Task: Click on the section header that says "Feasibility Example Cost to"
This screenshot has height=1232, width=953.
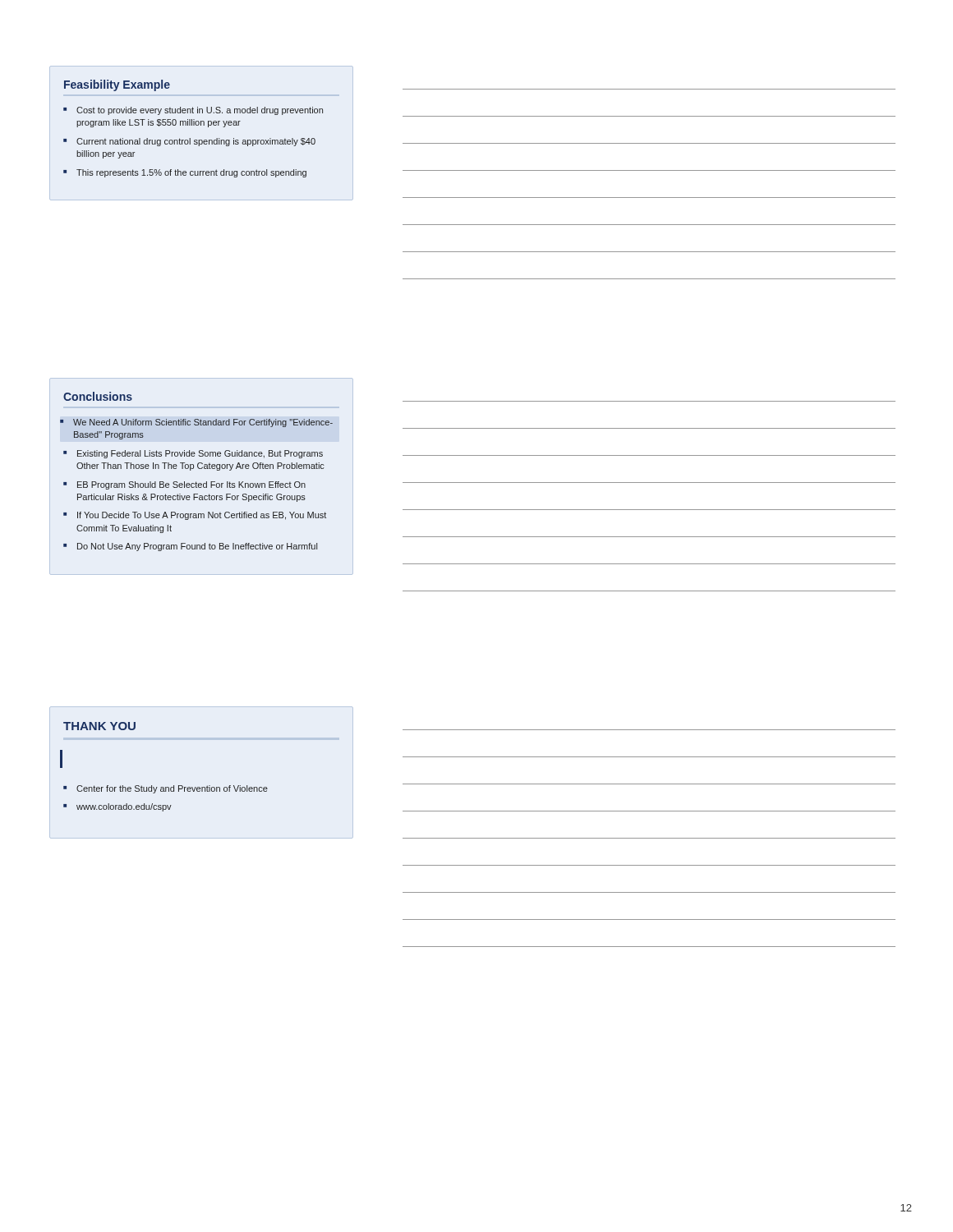Action: tap(201, 128)
